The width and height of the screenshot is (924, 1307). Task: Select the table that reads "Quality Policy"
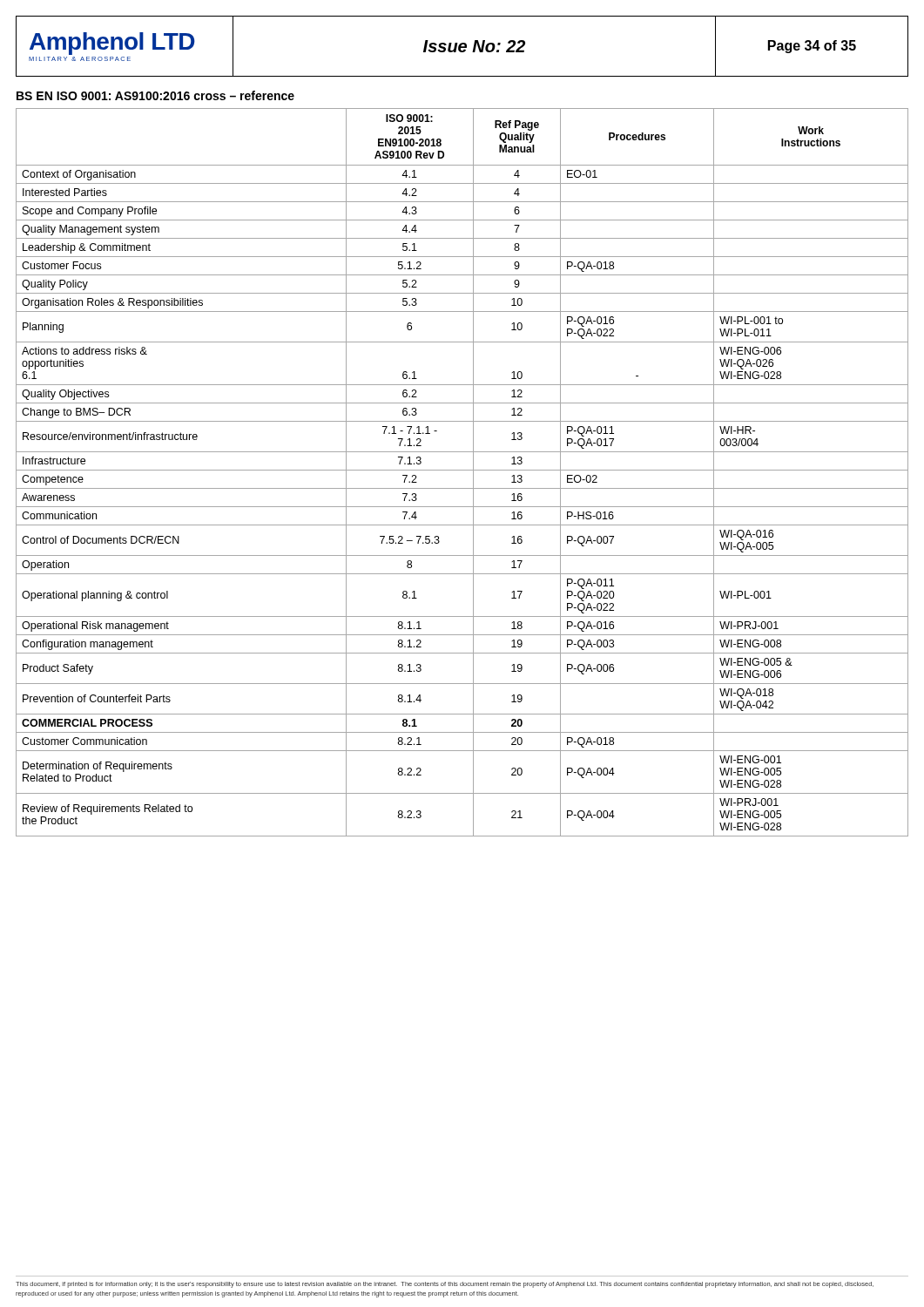tap(462, 472)
